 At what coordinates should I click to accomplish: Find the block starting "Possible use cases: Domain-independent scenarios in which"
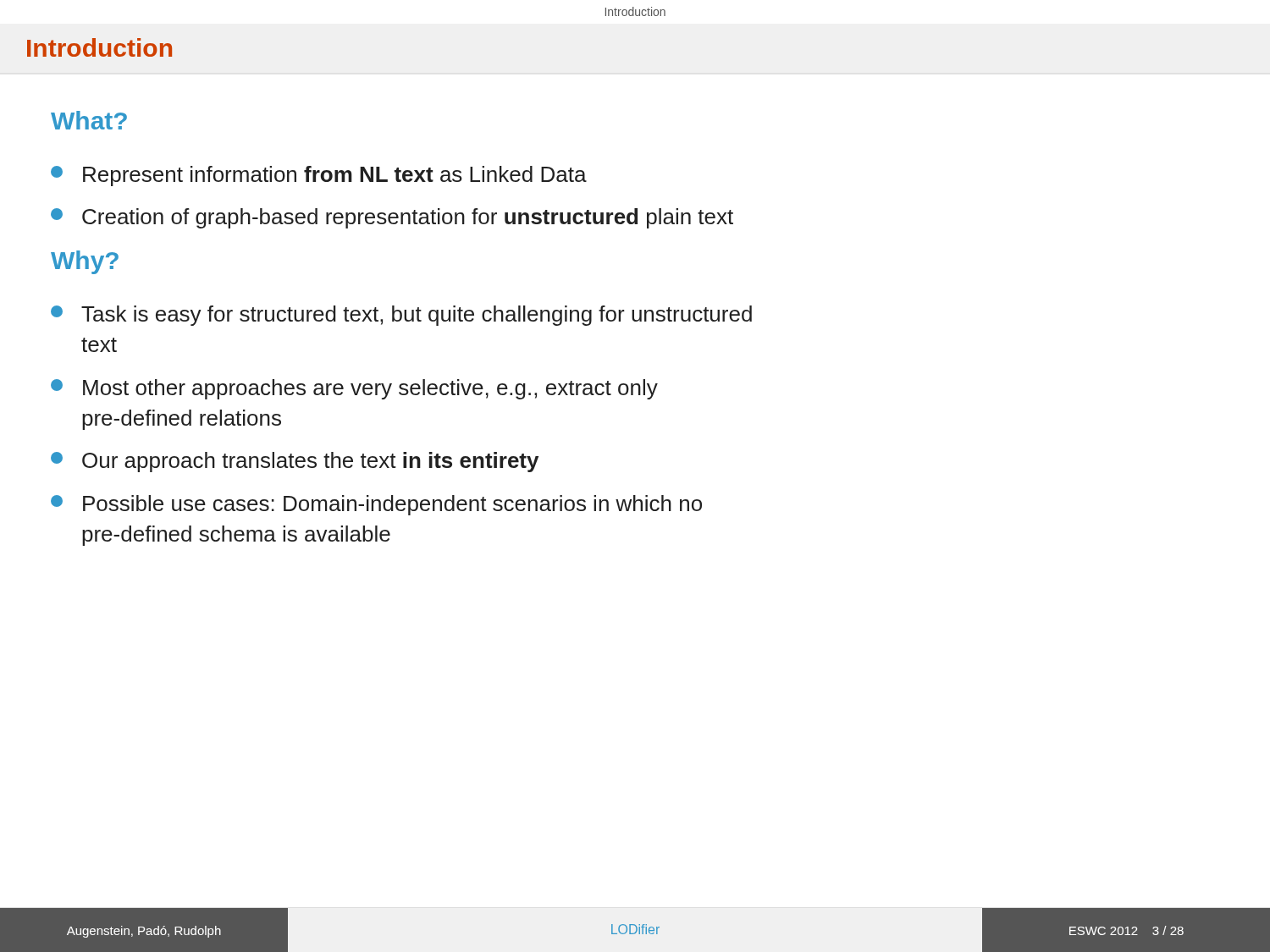(x=635, y=519)
